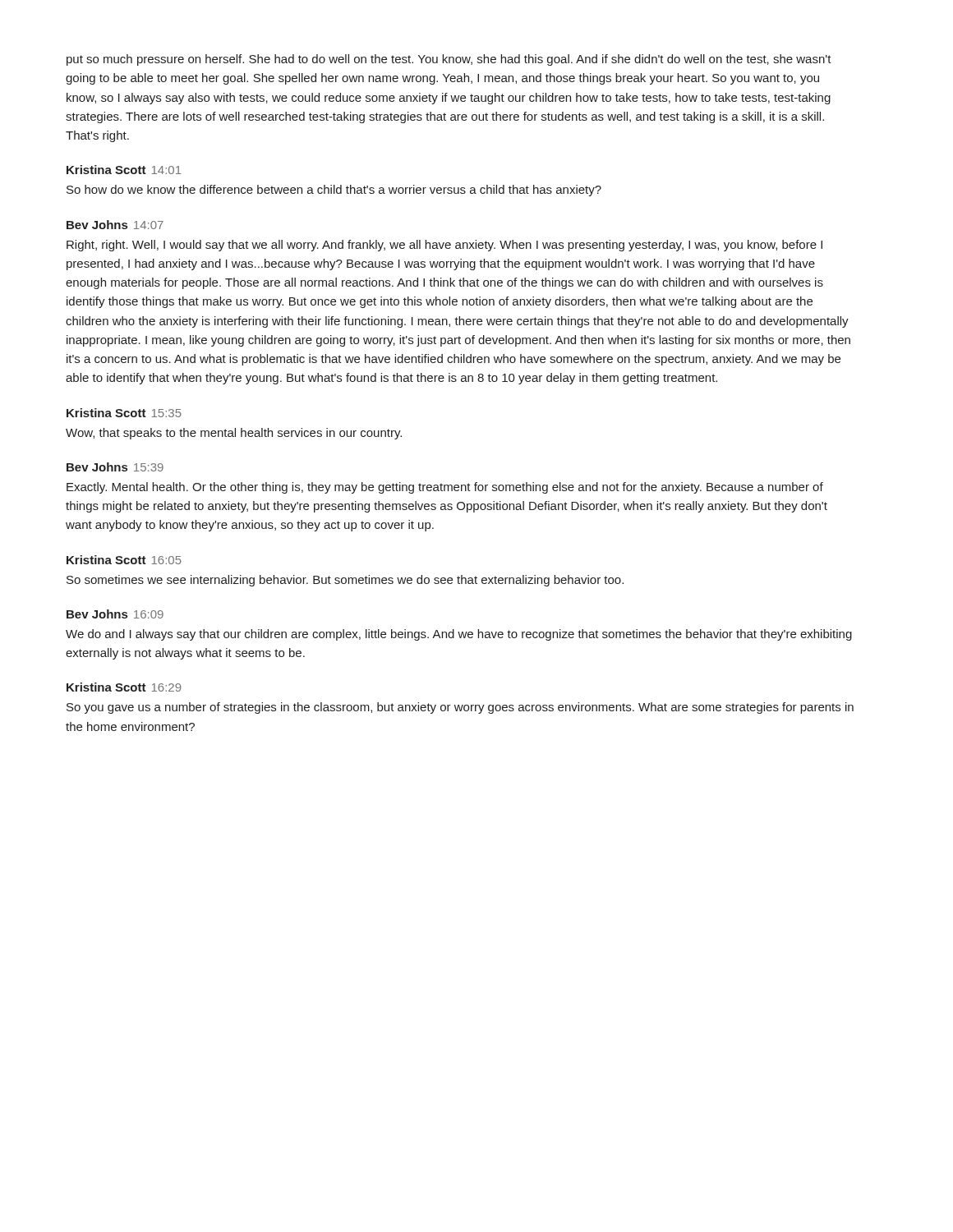Click the passage that begins "Kristina Scott15:35 Wow, that speaks to the"

pos(124,413)
